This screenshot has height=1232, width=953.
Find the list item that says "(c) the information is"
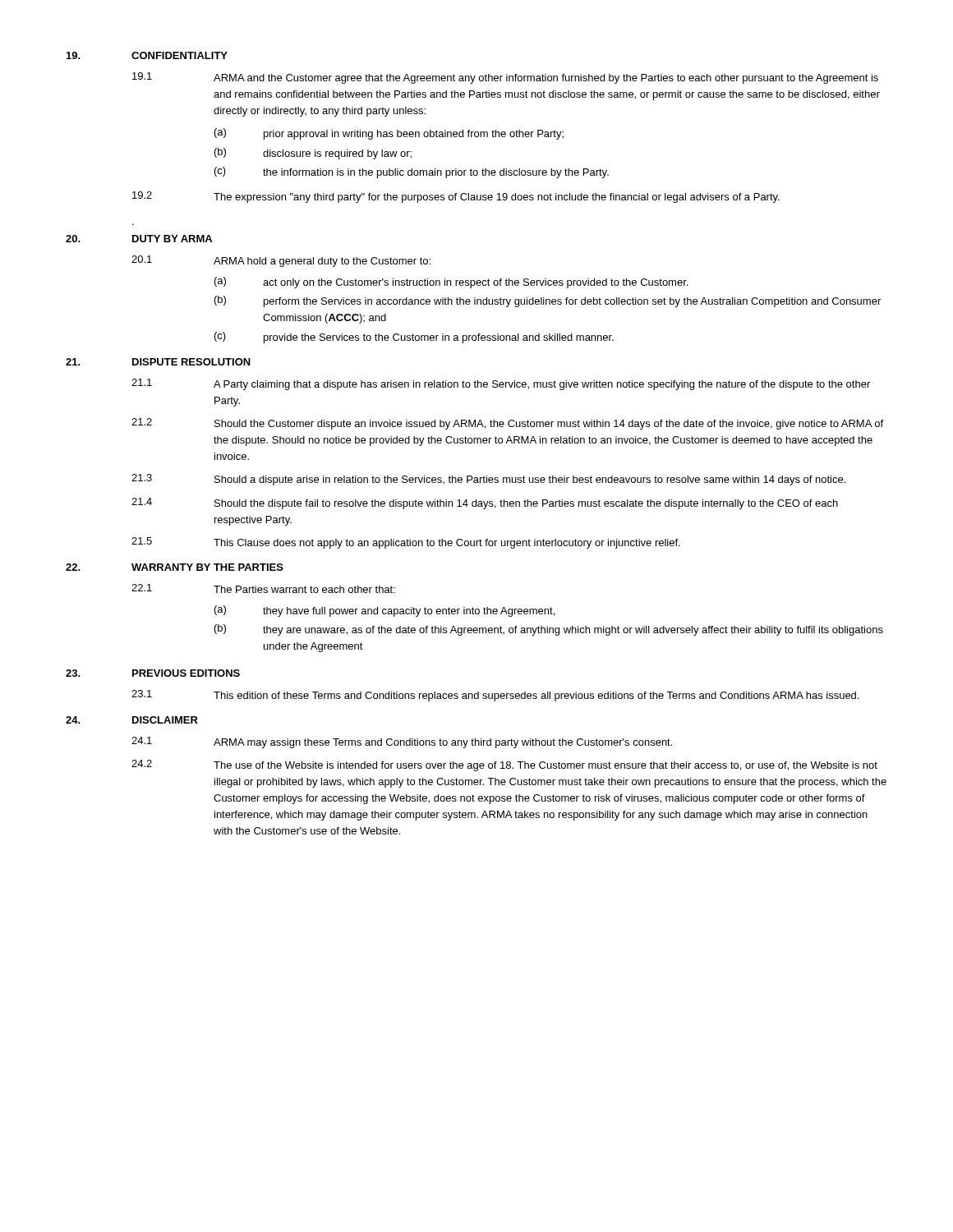pos(476,172)
